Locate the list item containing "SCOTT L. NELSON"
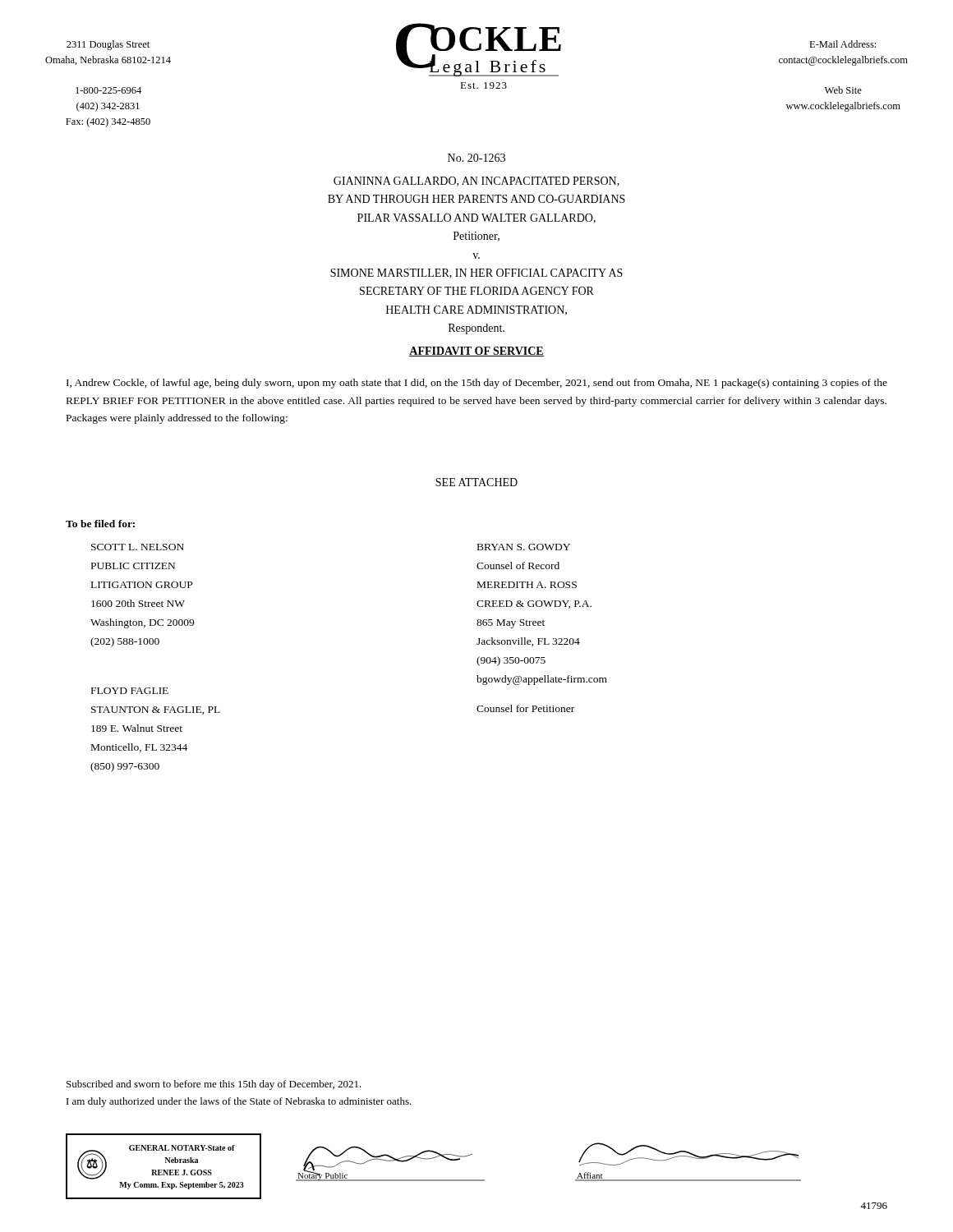The width and height of the screenshot is (953, 1232). [x=142, y=594]
